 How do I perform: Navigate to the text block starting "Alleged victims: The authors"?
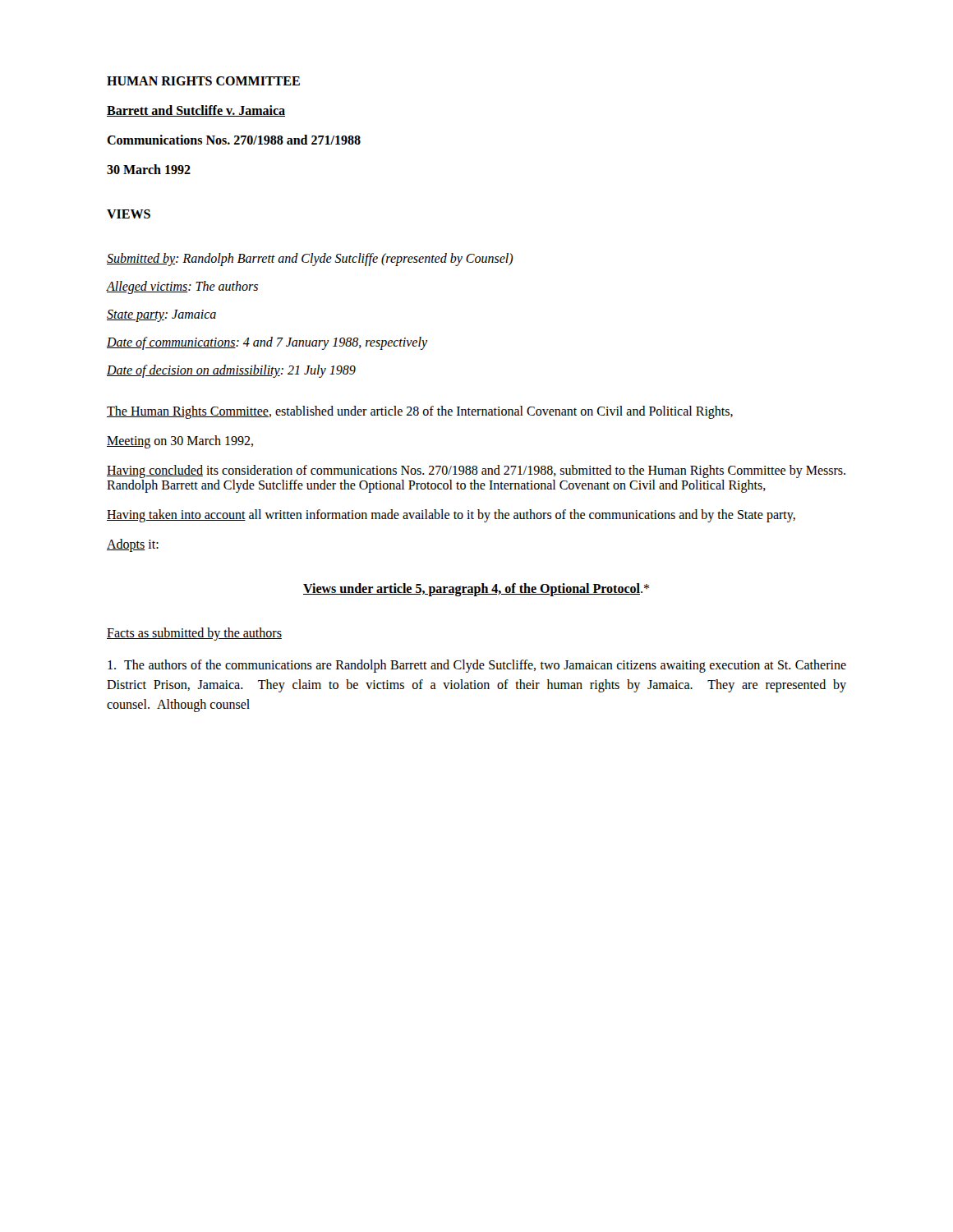point(183,286)
